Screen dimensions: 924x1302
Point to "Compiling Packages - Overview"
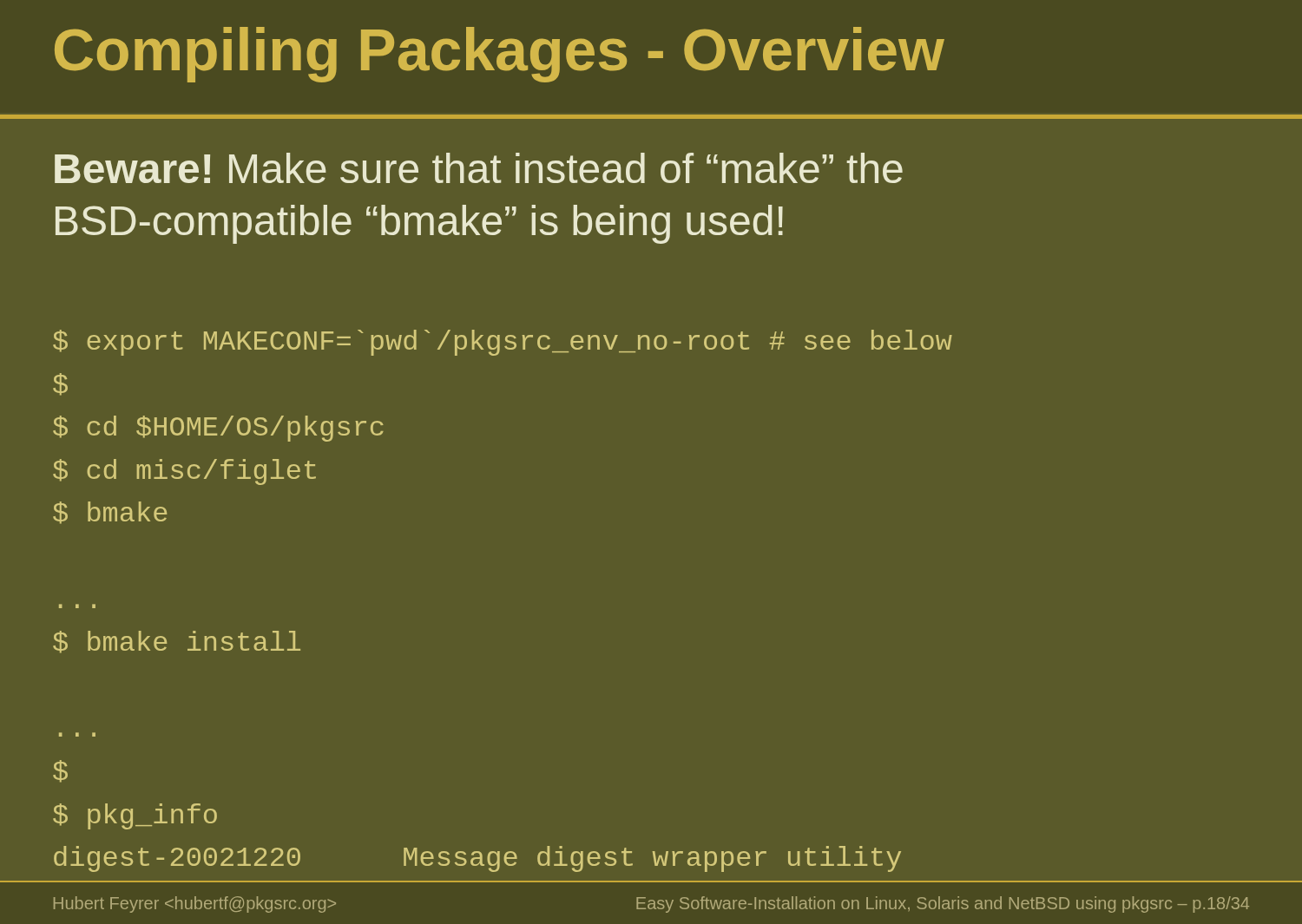[x=498, y=49]
